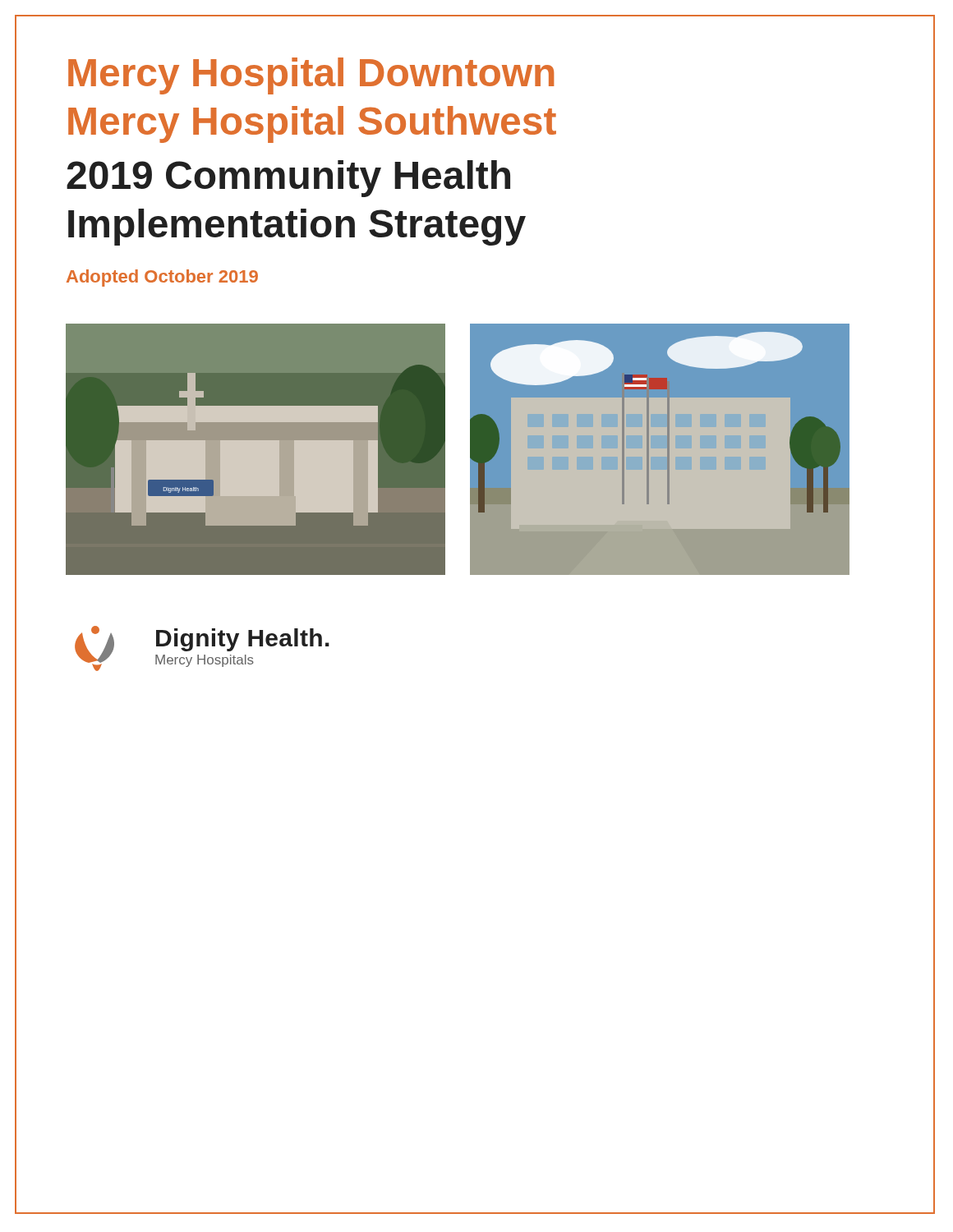Locate the logo
Viewport: 953px width, 1232px height.
coord(468,647)
